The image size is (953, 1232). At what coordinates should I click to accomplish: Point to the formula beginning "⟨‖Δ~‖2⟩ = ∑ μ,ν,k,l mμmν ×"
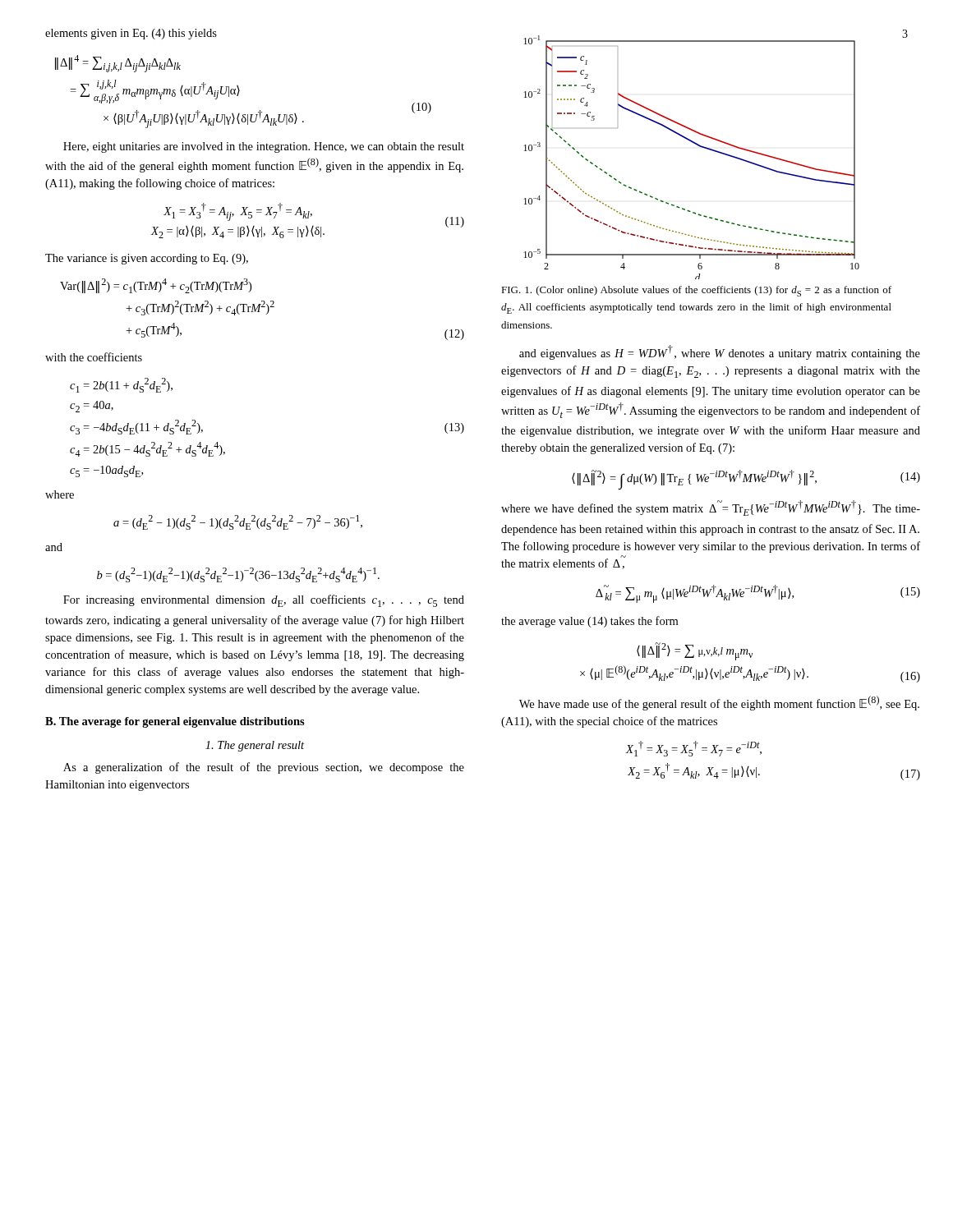pyautogui.click(x=711, y=662)
